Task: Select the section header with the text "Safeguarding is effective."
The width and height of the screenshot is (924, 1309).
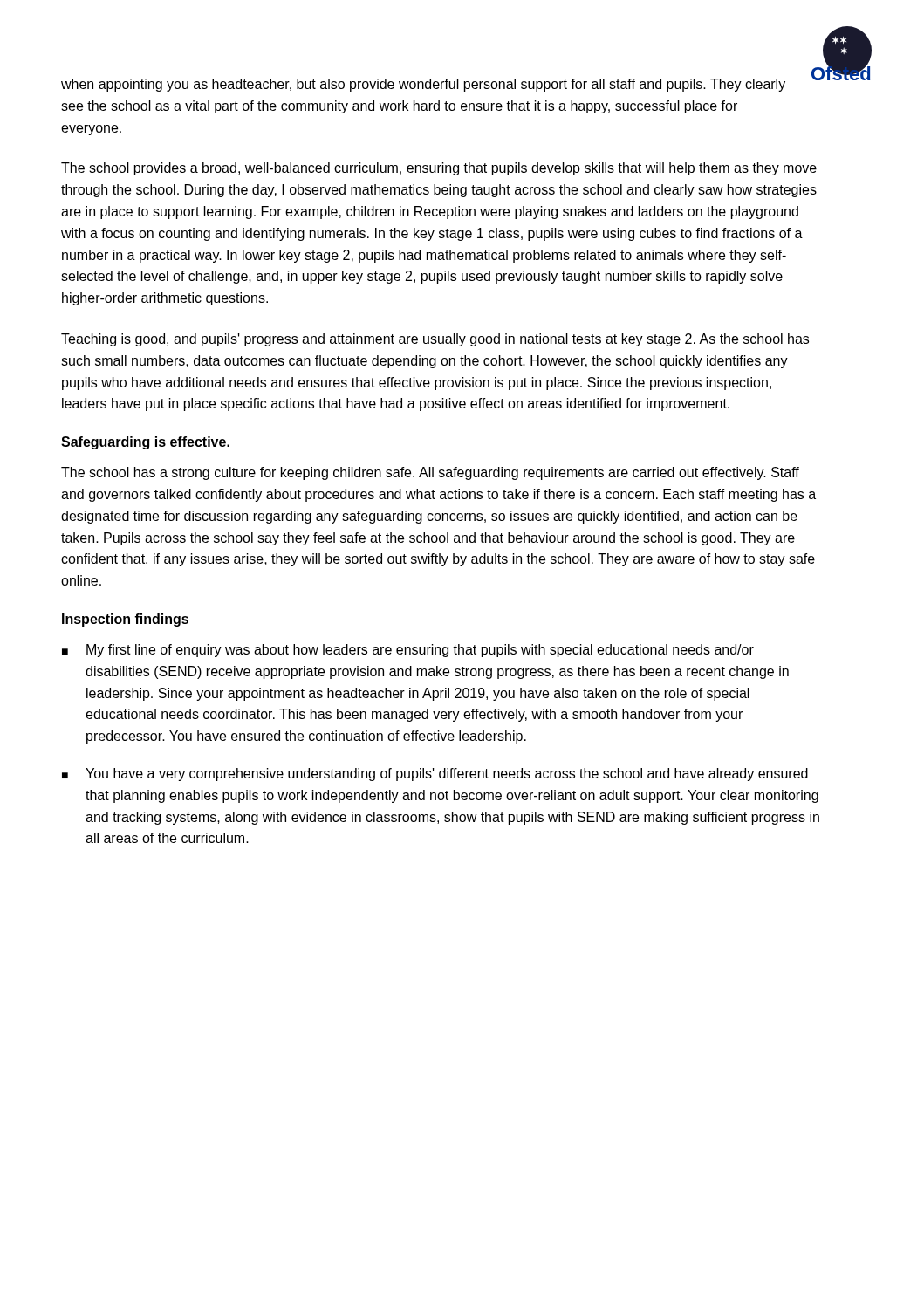Action: [x=146, y=442]
